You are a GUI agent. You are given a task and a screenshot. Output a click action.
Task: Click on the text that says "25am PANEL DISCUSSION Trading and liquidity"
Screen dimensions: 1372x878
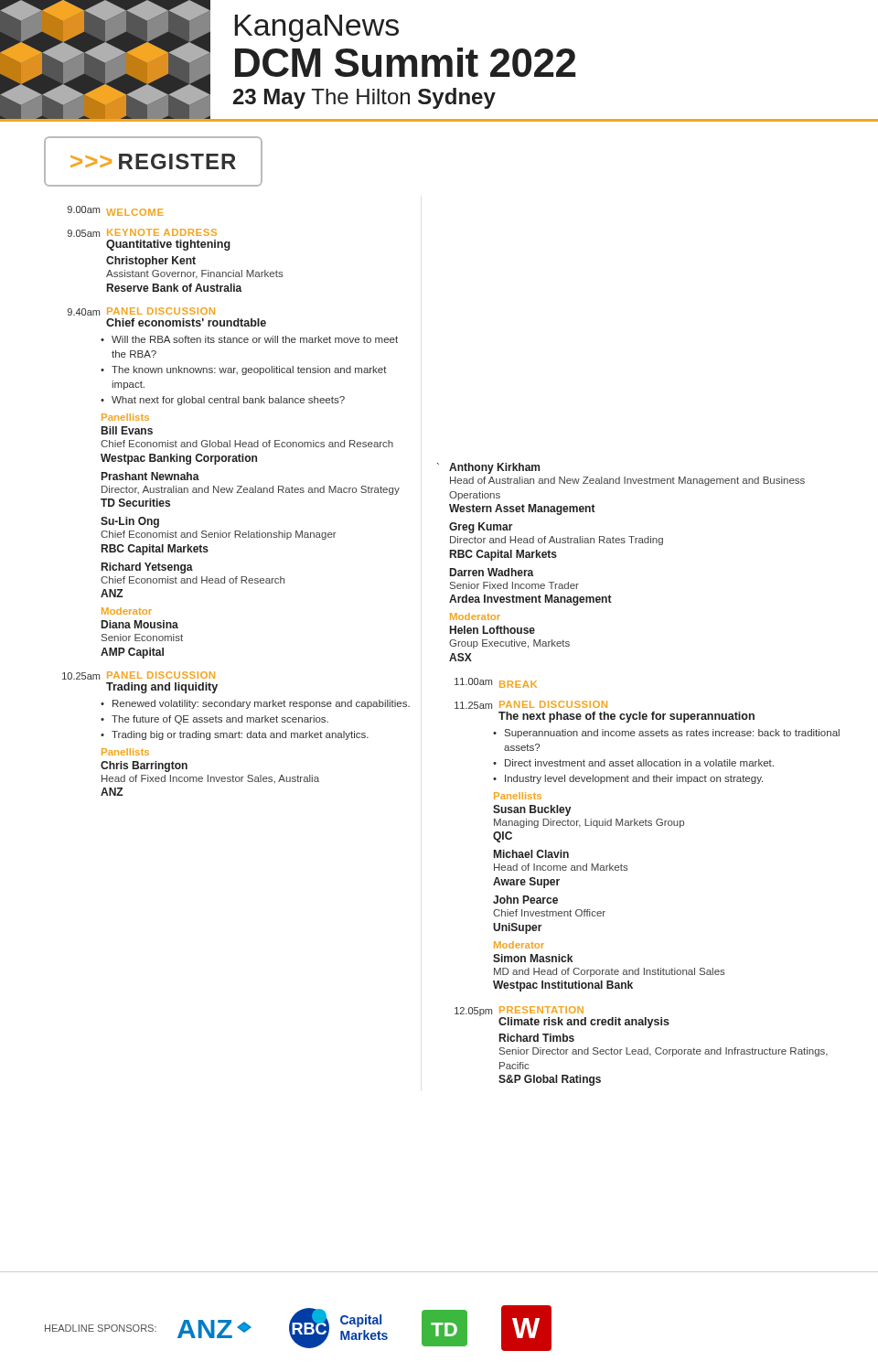(228, 682)
